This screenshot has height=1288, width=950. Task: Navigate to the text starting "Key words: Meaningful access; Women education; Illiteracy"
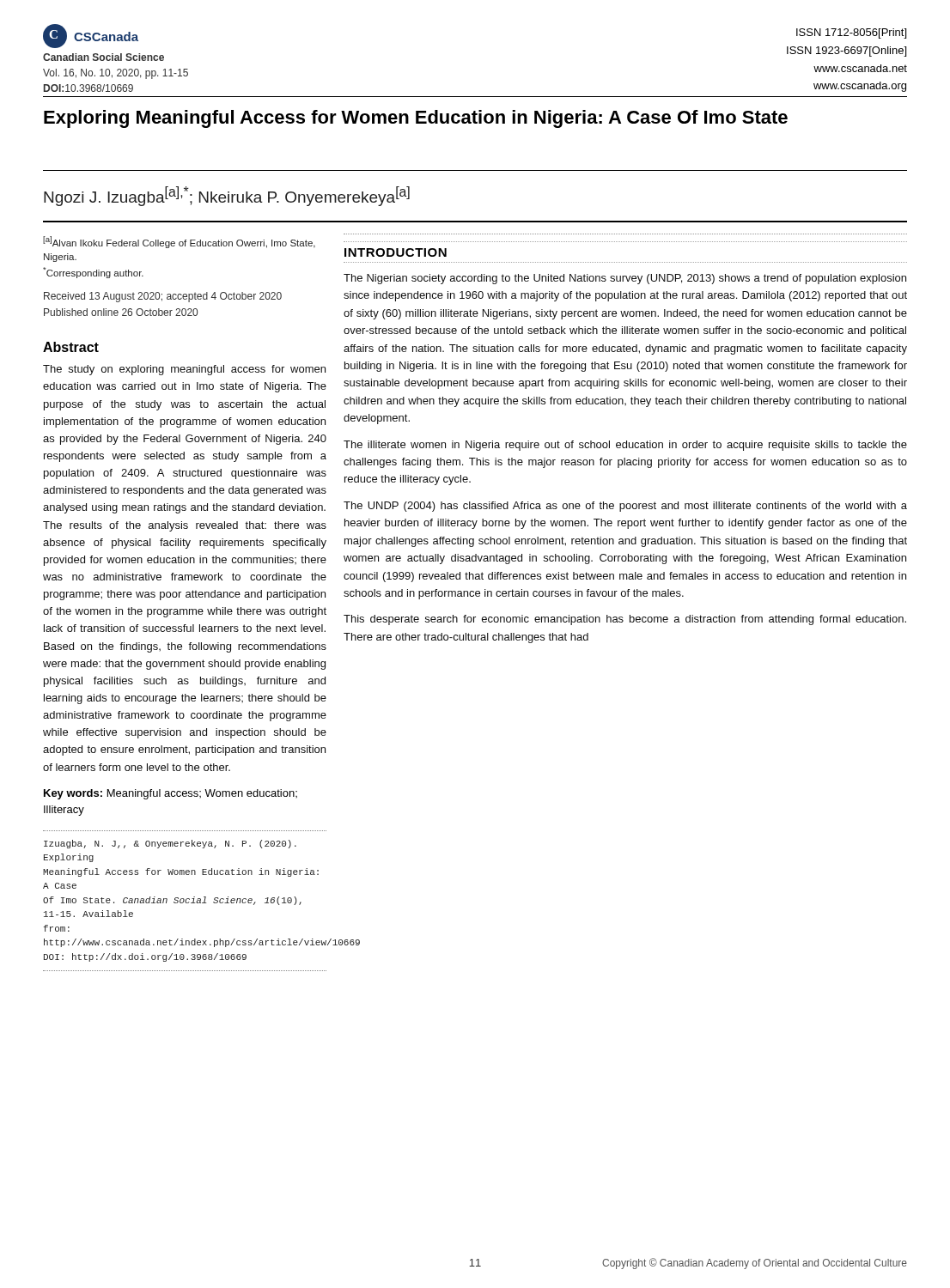(x=170, y=801)
